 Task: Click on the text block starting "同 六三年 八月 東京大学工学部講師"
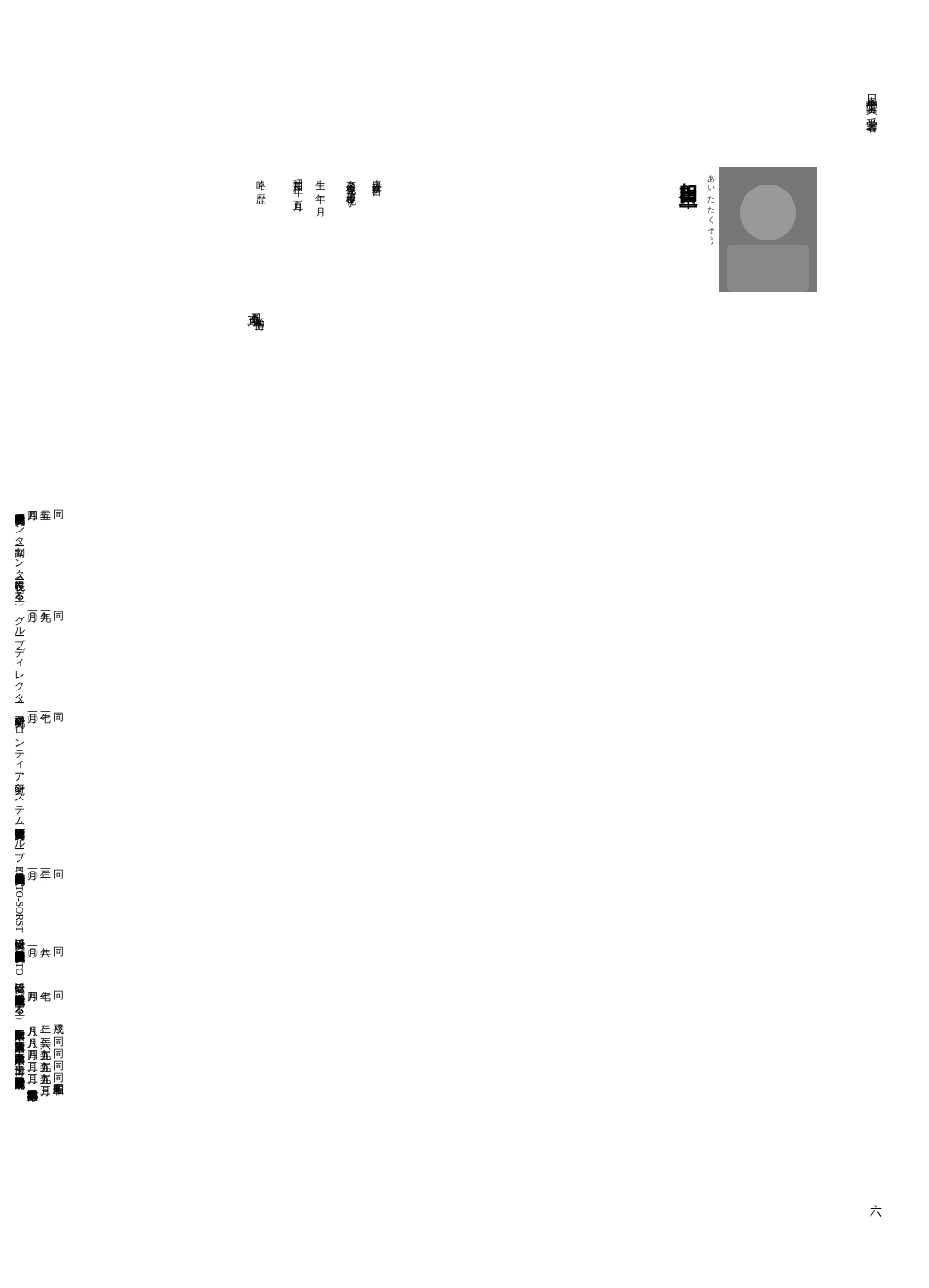pos(39,1031)
